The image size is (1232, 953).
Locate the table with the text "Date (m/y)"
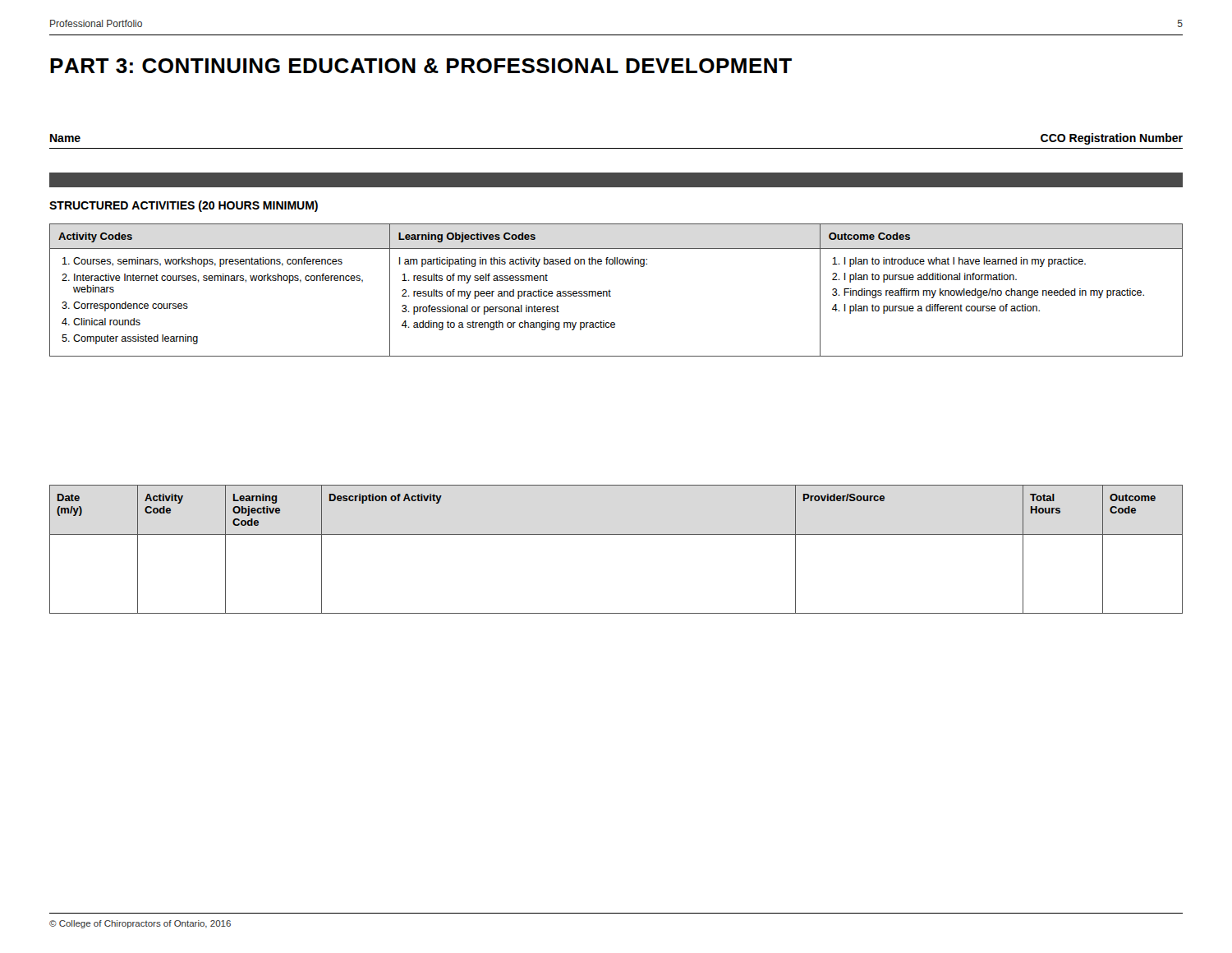point(616,549)
